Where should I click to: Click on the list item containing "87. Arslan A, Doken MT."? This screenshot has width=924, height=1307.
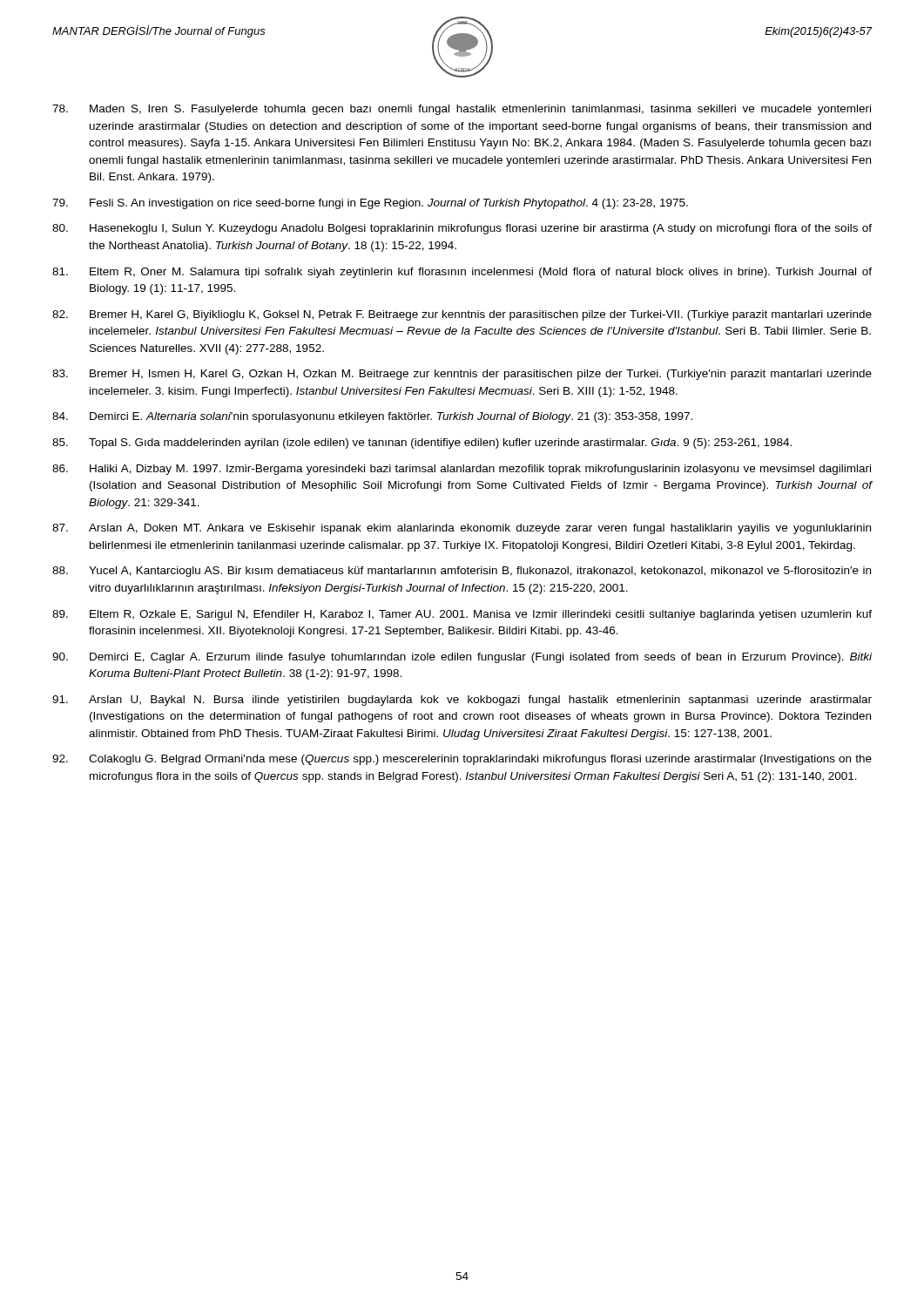[x=462, y=537]
